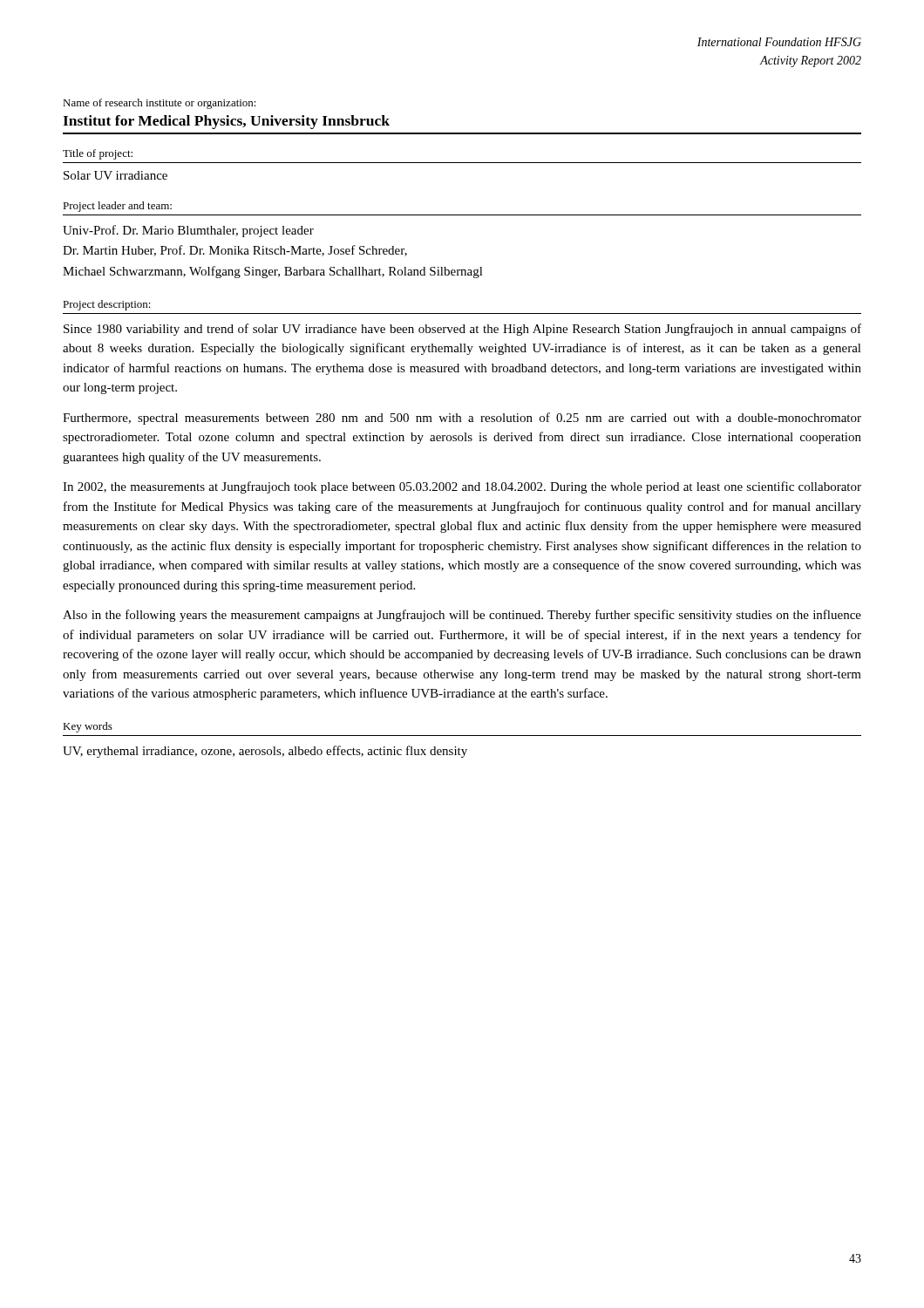This screenshot has width=924, height=1308.
Task: Point to "Project leader and team:"
Action: (x=118, y=205)
